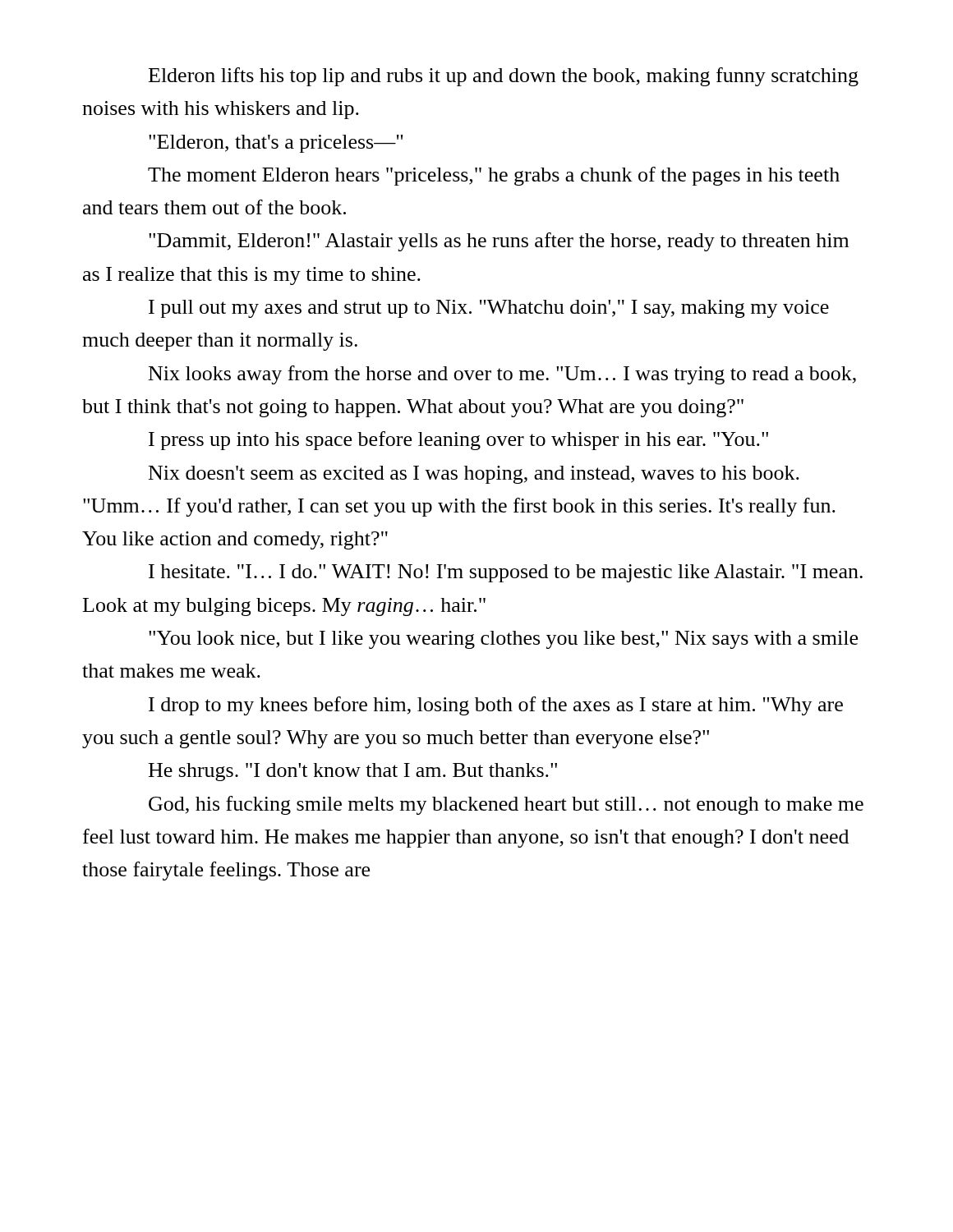
Task: Click on the text block with the text "The moment Elderon hears"
Action: pos(476,192)
